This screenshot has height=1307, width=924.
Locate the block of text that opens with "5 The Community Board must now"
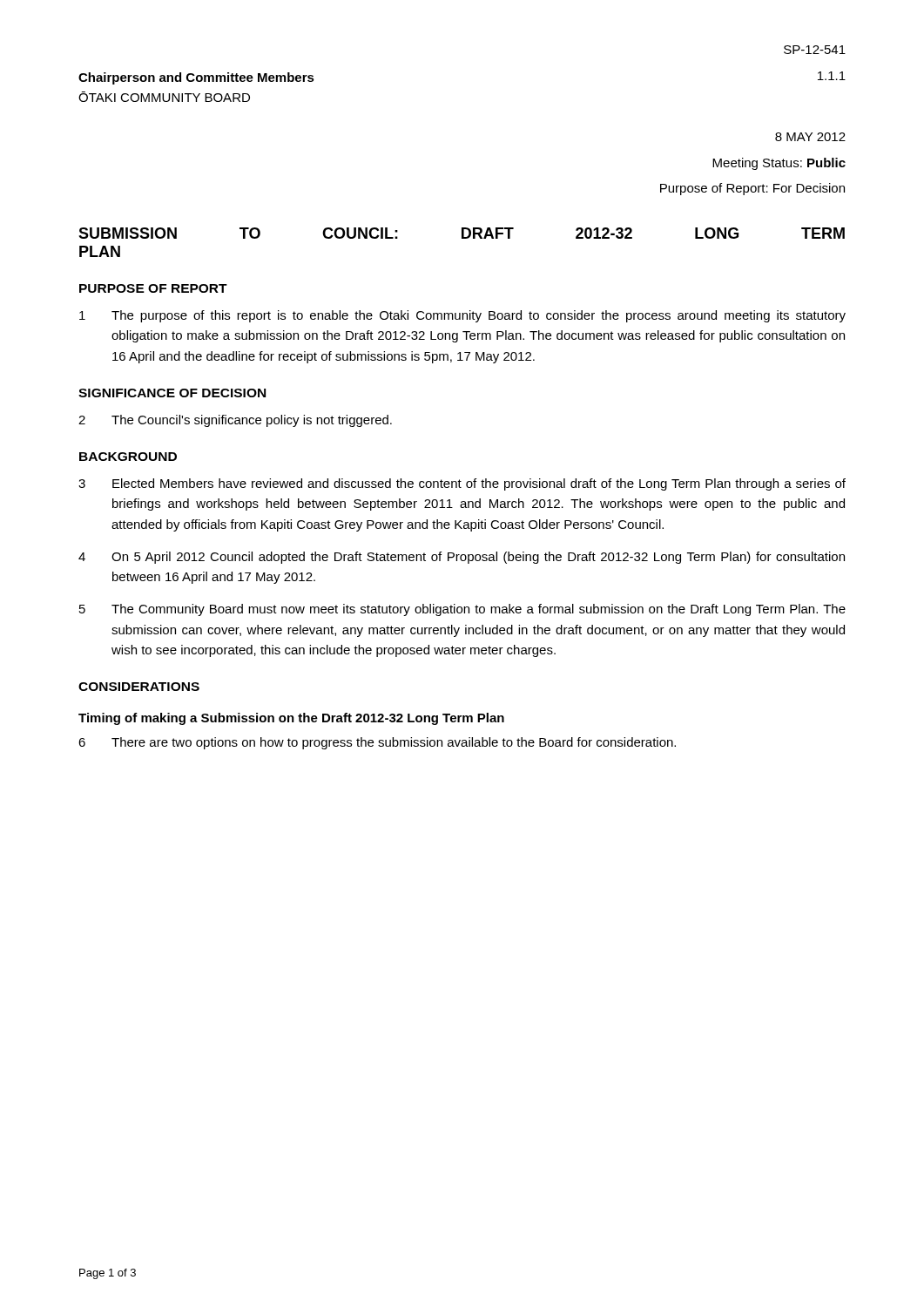click(462, 629)
